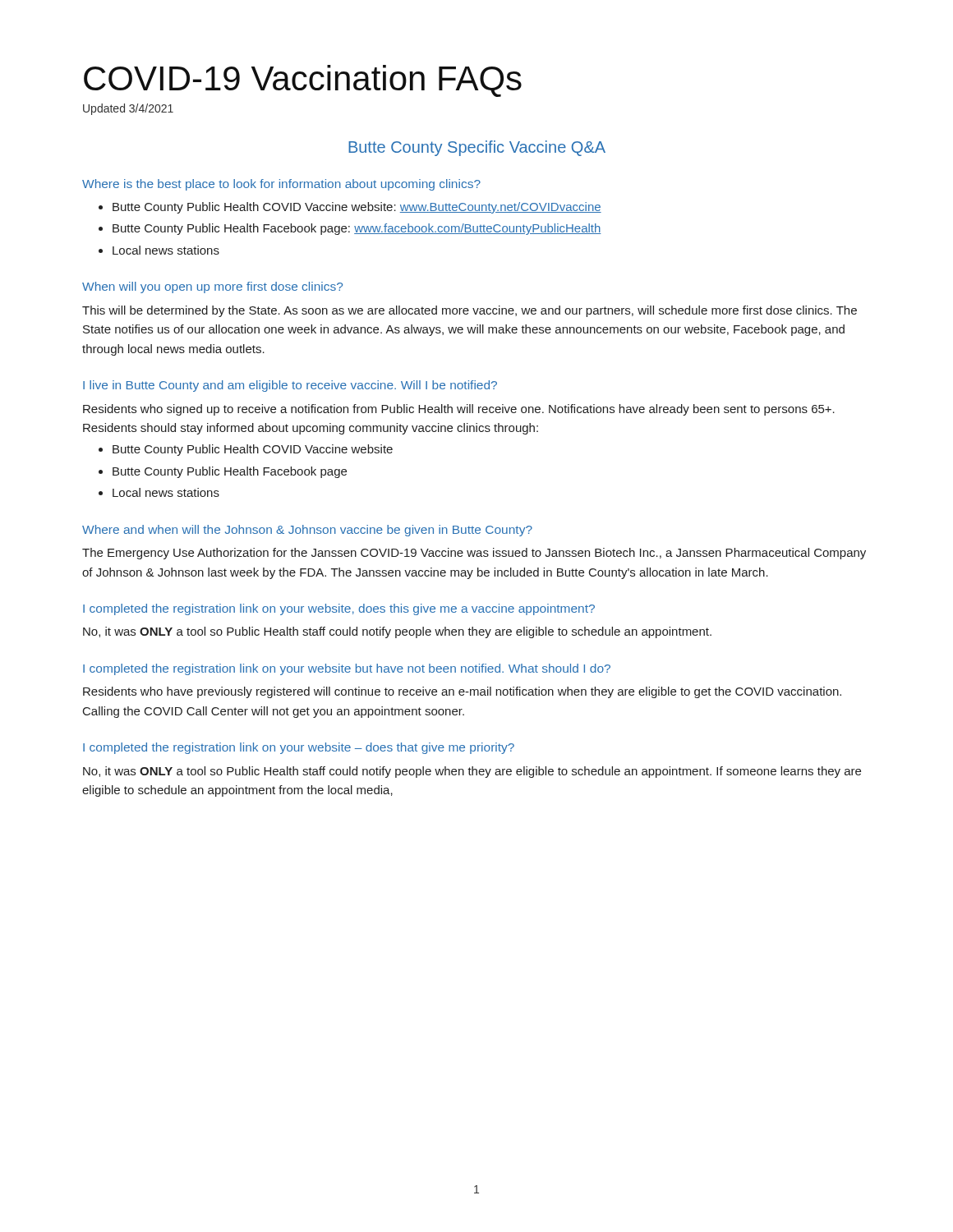953x1232 pixels.
Task: Find the section header that says "Where is the best place to look for"
Action: pos(476,184)
